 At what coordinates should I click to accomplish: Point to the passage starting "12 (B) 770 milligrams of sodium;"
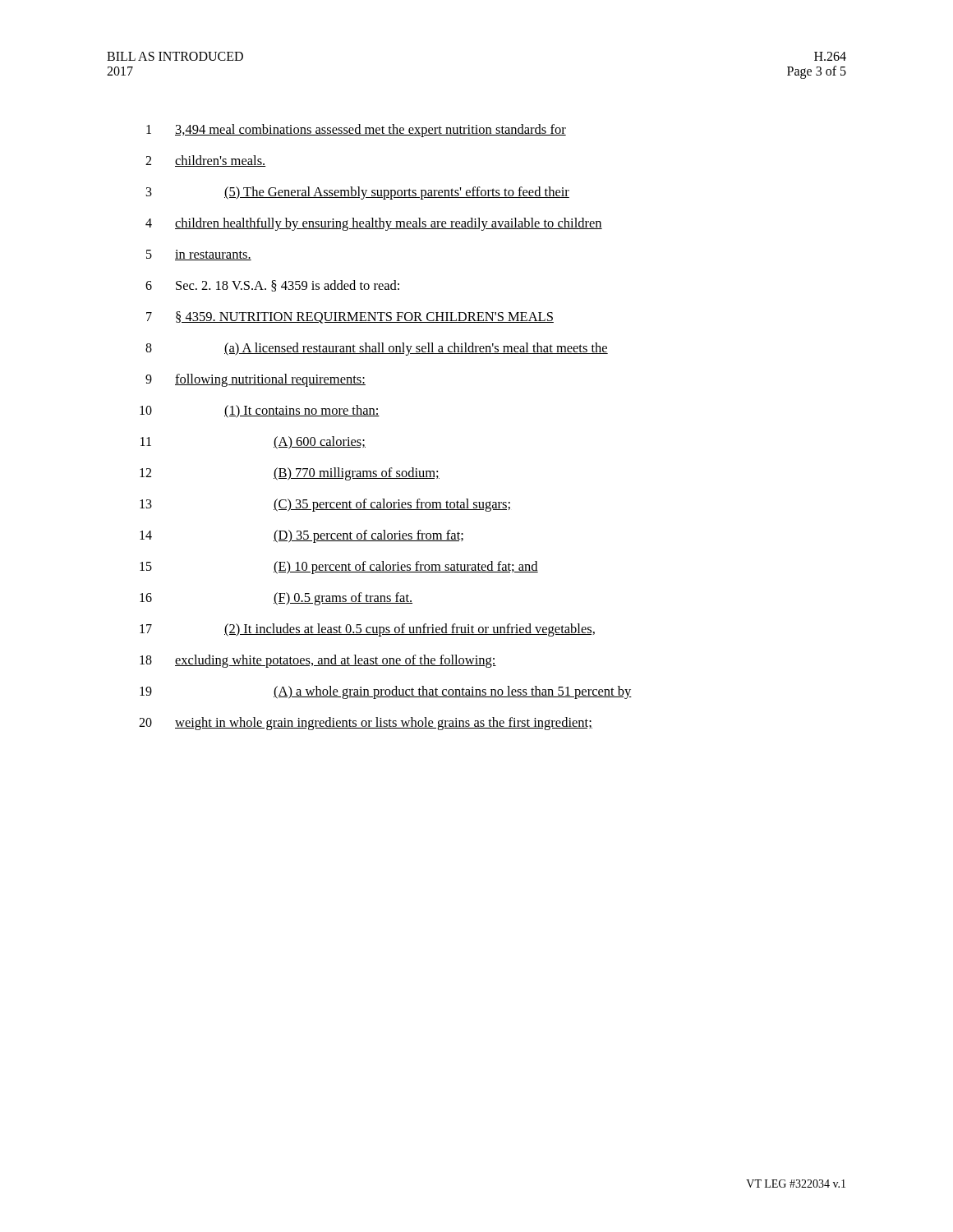pos(290,474)
